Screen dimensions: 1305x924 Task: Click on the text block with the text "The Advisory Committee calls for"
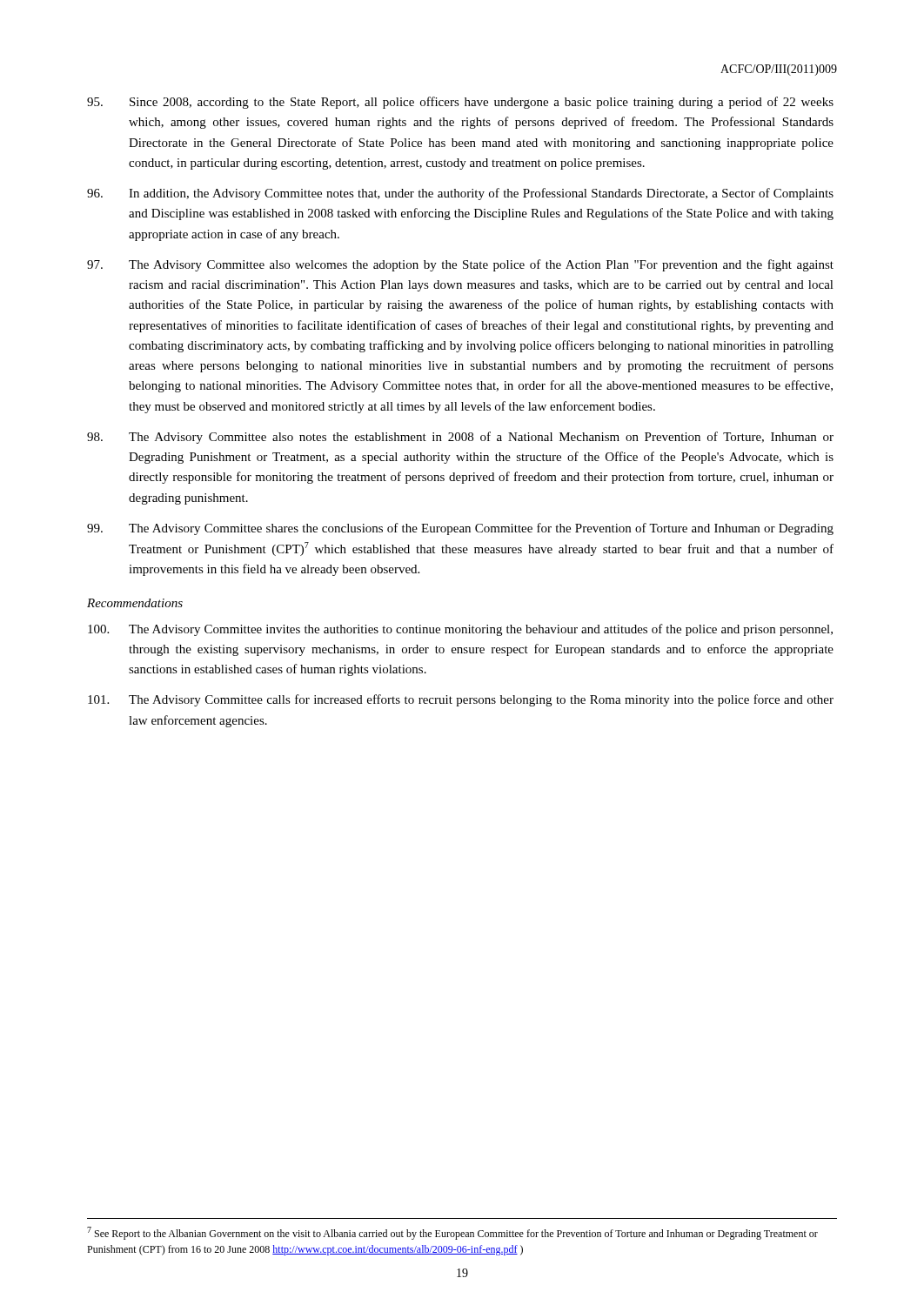(460, 710)
